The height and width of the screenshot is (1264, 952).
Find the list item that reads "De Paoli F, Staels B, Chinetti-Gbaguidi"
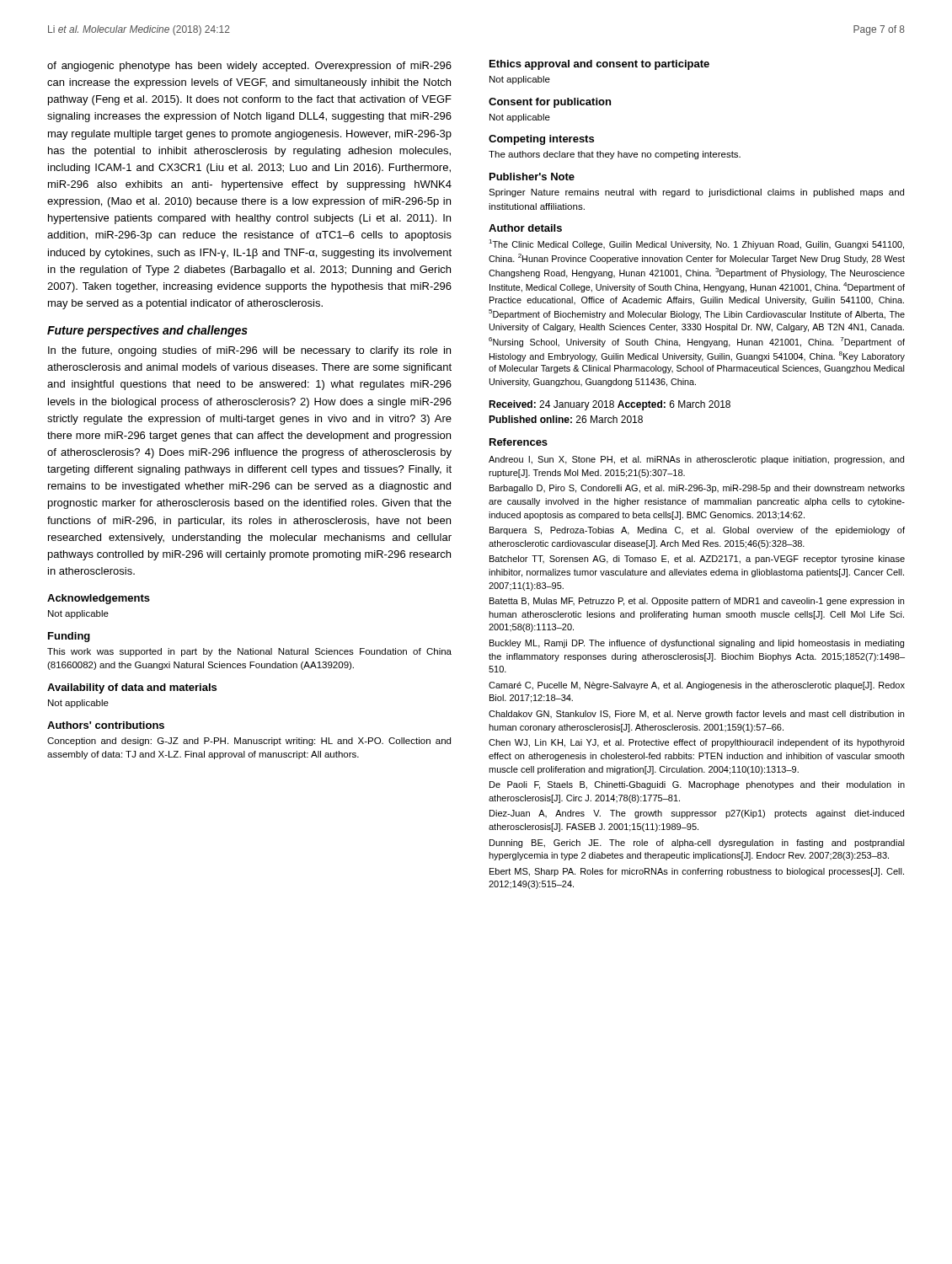click(697, 791)
